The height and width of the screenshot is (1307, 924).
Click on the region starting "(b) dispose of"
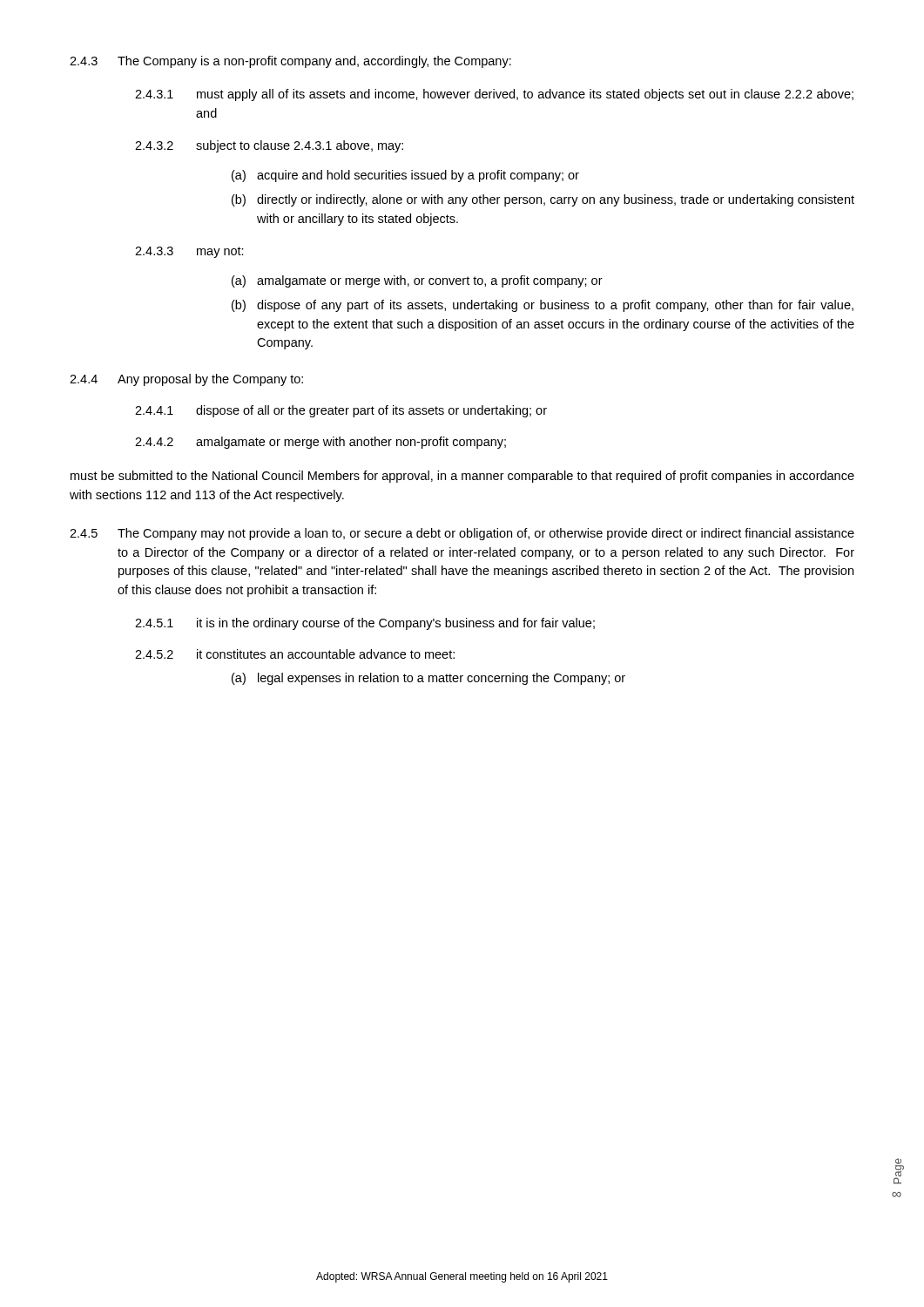[x=543, y=324]
